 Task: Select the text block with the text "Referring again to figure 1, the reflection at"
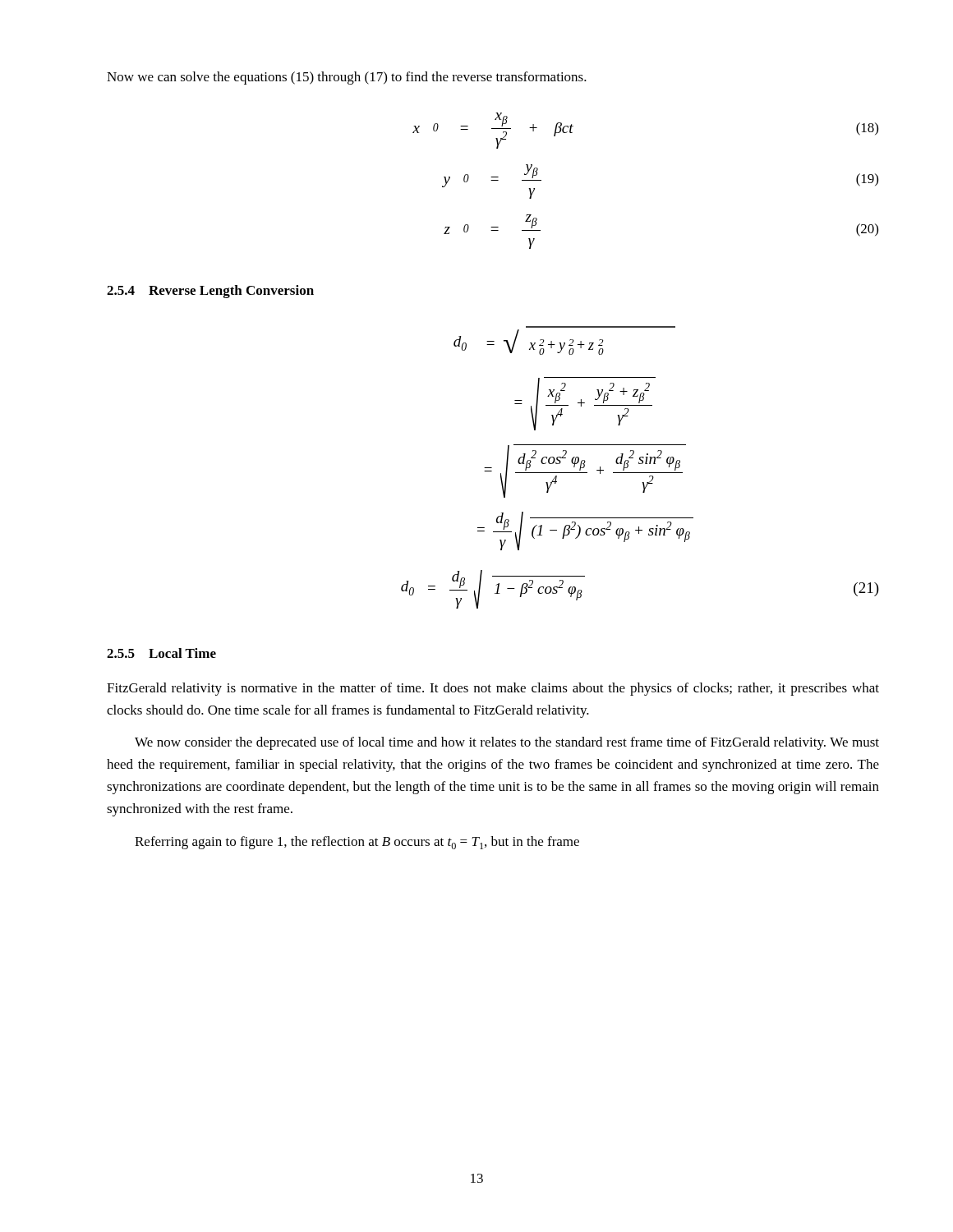pos(357,843)
